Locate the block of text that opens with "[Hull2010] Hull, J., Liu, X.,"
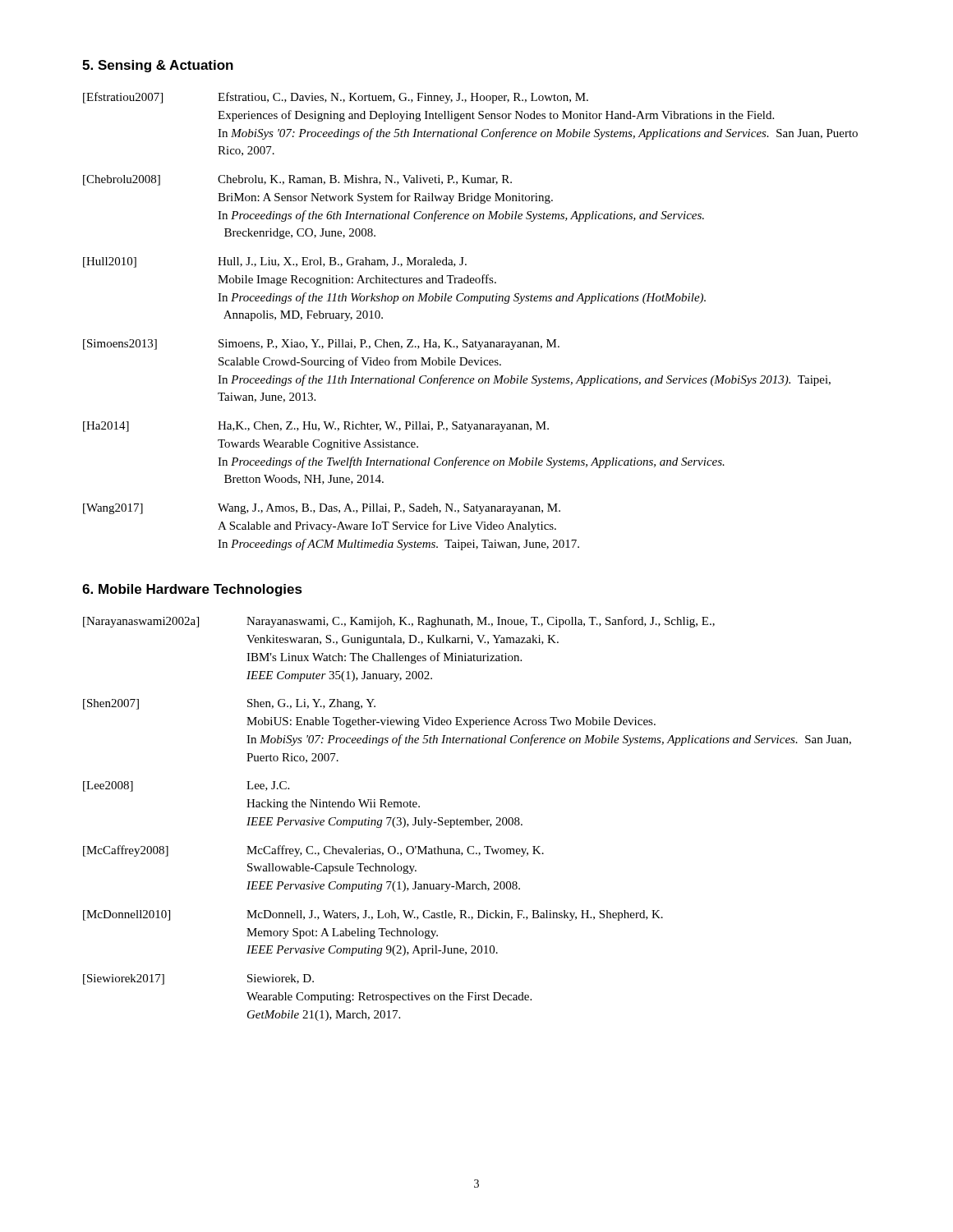953x1232 pixels. click(476, 294)
